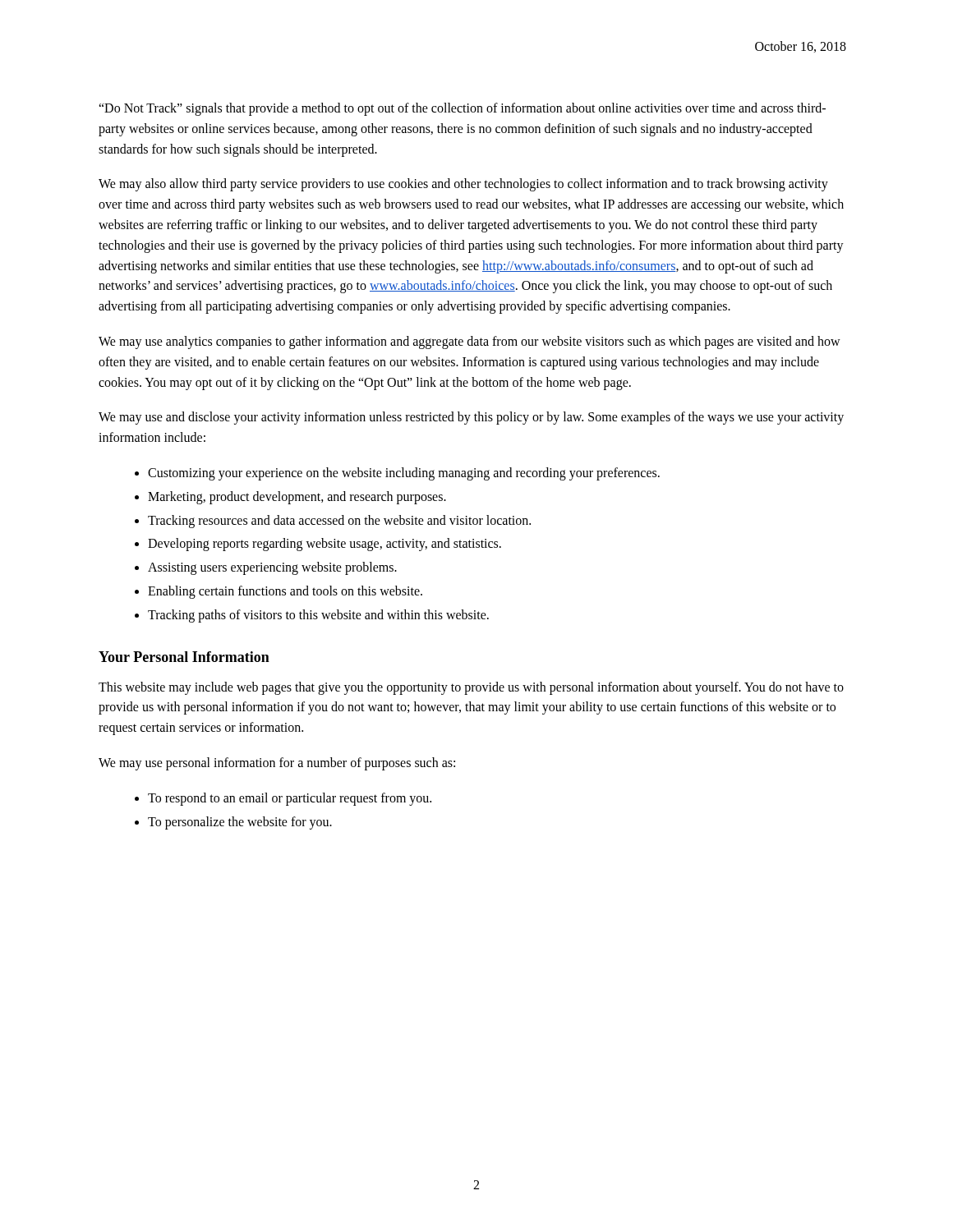Where is the passage that starts "We may use analytics companies to"?
The image size is (953, 1232).
tap(469, 362)
